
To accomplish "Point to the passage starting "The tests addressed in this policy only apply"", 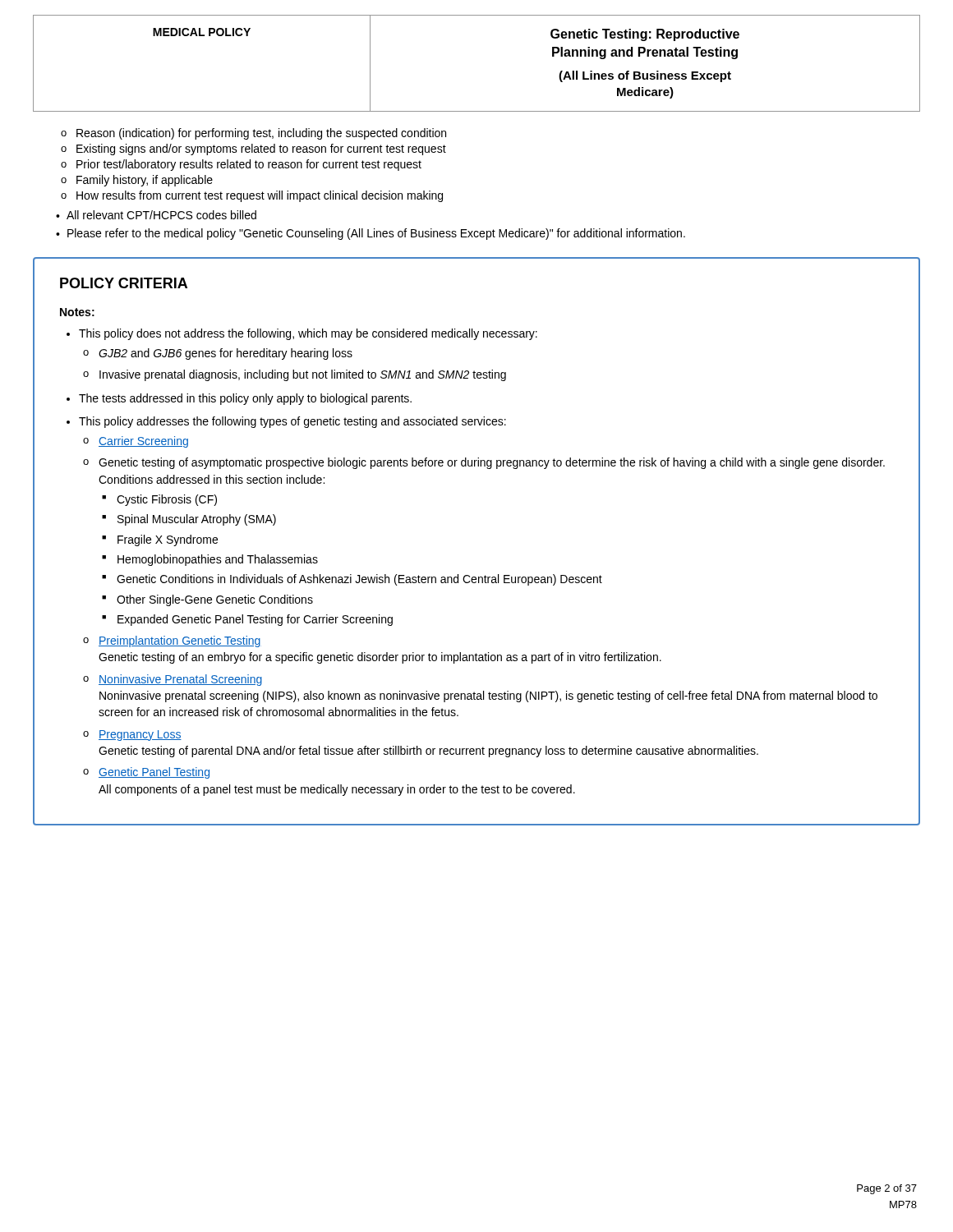I will tap(246, 398).
